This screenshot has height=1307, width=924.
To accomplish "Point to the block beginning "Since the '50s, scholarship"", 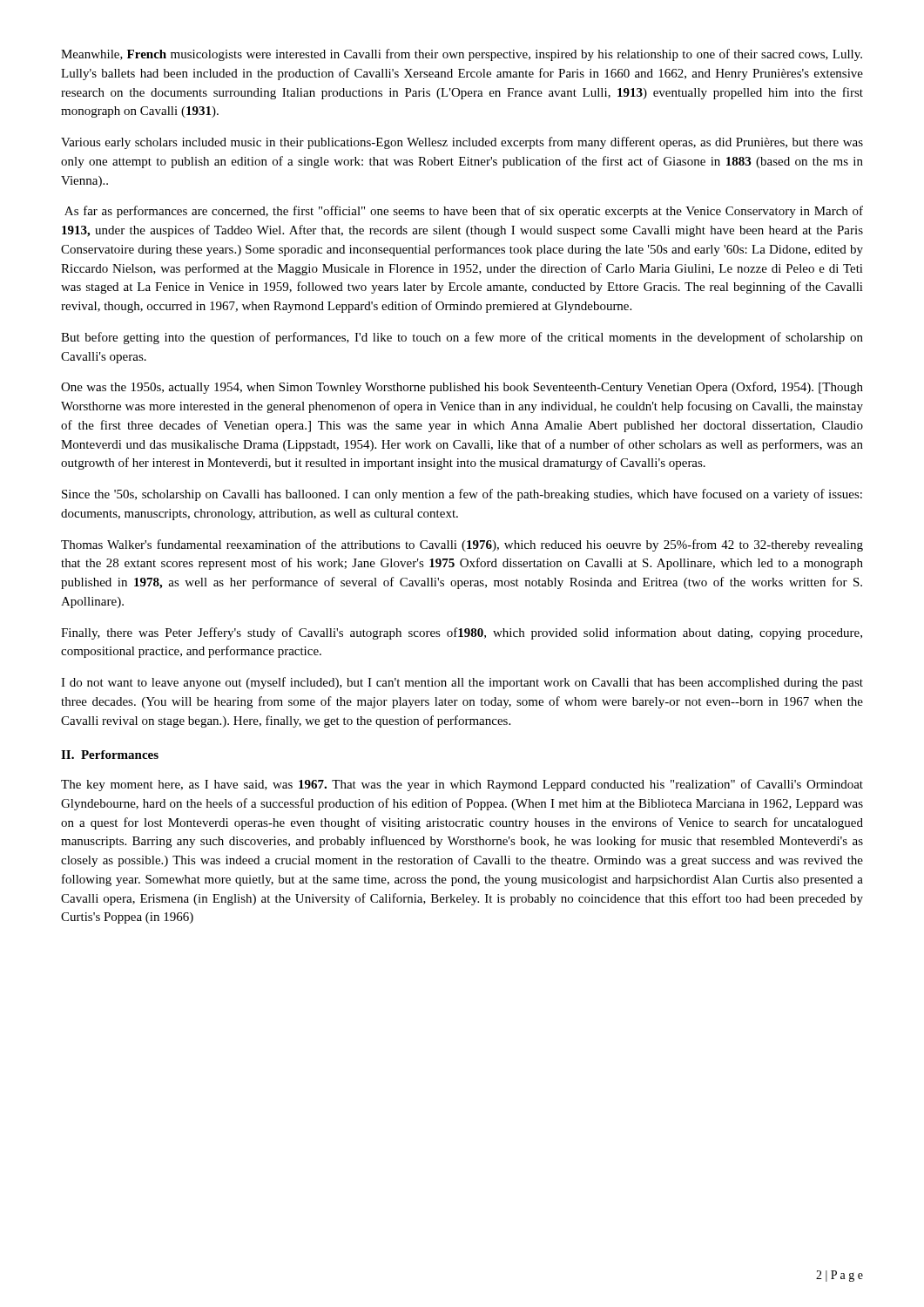I will 462,504.
